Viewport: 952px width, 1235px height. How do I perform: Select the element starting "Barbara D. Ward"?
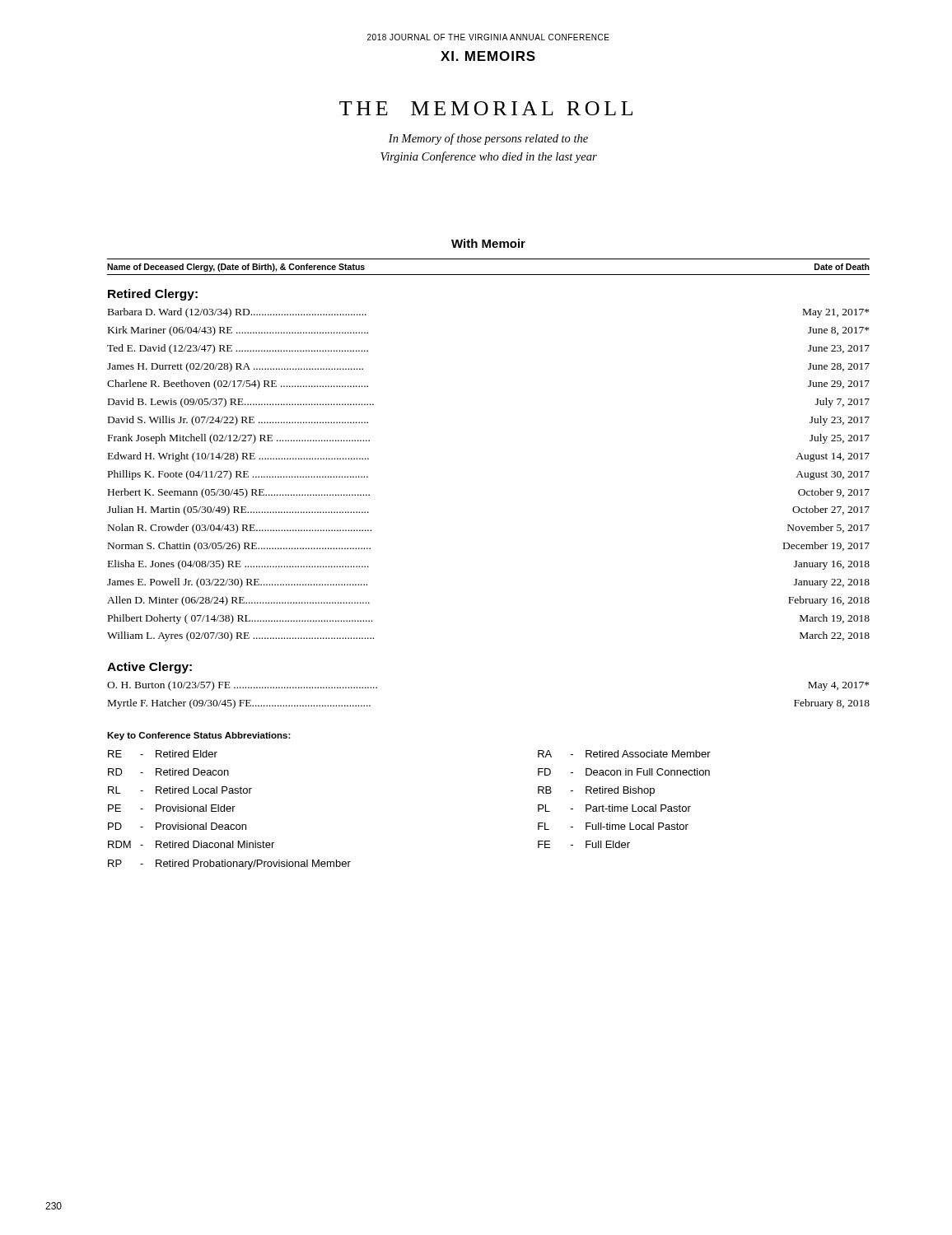coord(238,312)
